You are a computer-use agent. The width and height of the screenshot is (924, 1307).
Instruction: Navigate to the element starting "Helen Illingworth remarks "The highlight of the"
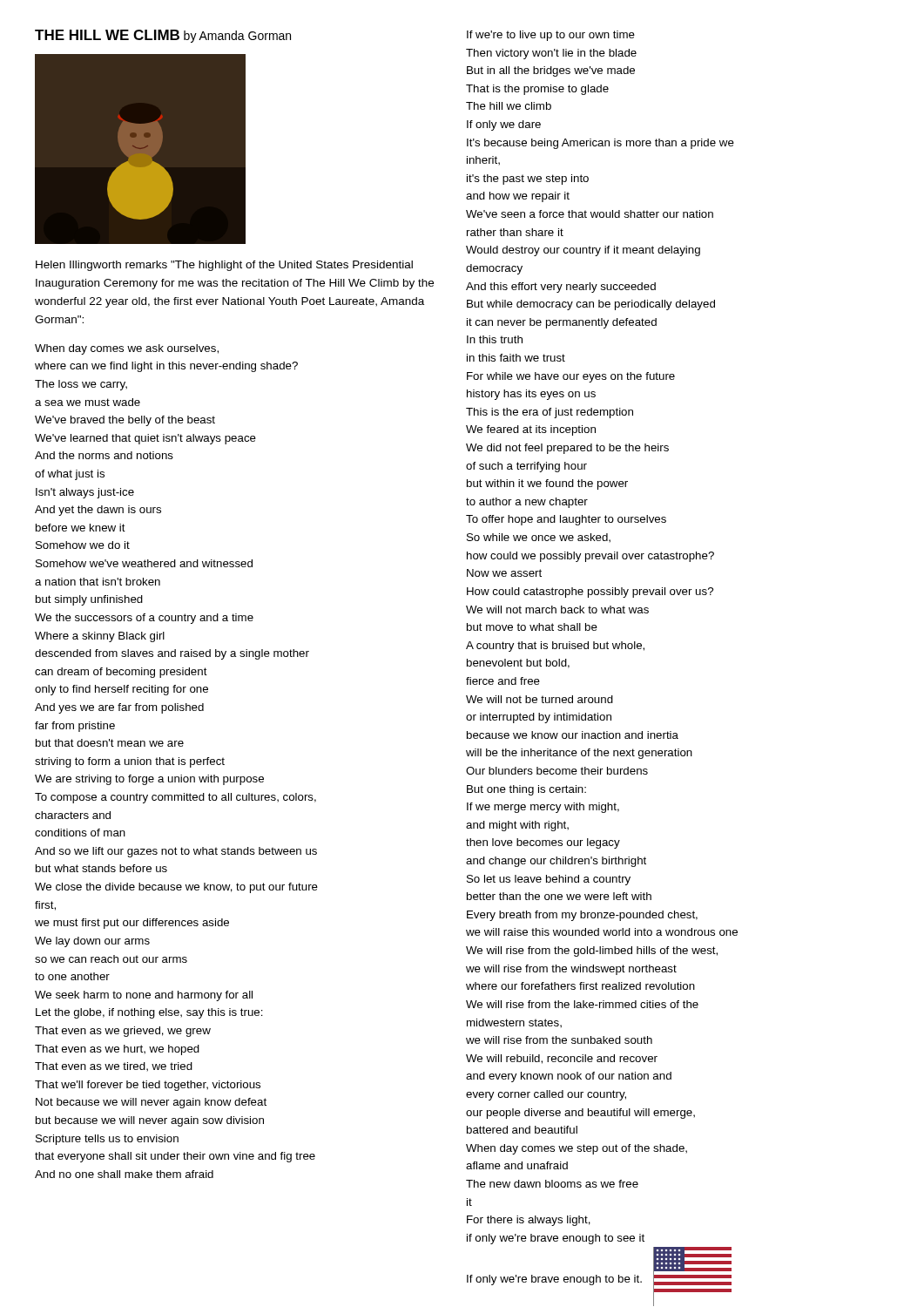click(x=235, y=292)
